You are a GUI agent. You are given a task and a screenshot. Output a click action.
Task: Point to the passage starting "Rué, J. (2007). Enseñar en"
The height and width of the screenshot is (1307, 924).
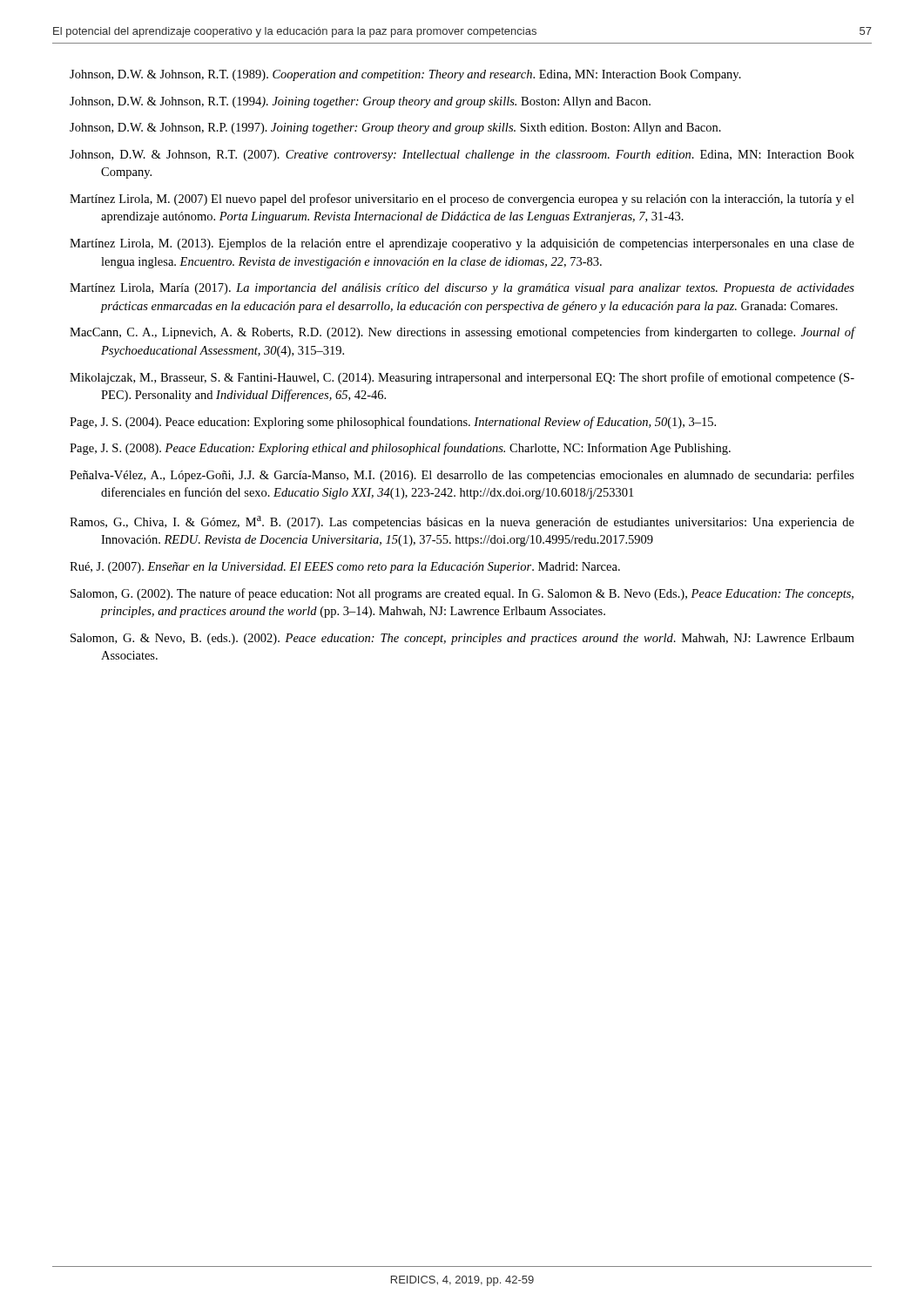(x=345, y=566)
